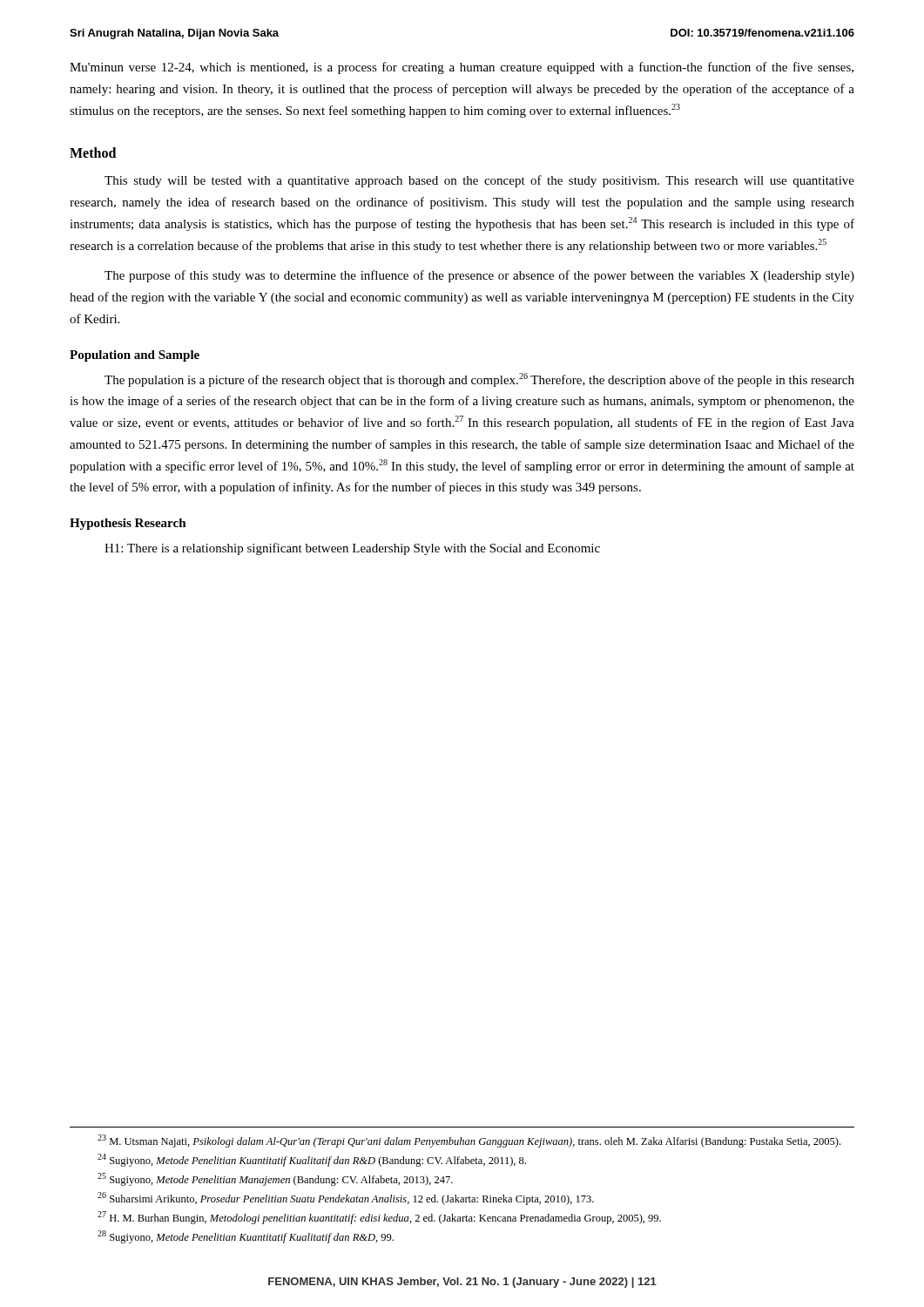924x1307 pixels.
Task: Click on the text block starting "The purpose of this study was to"
Action: (x=462, y=297)
